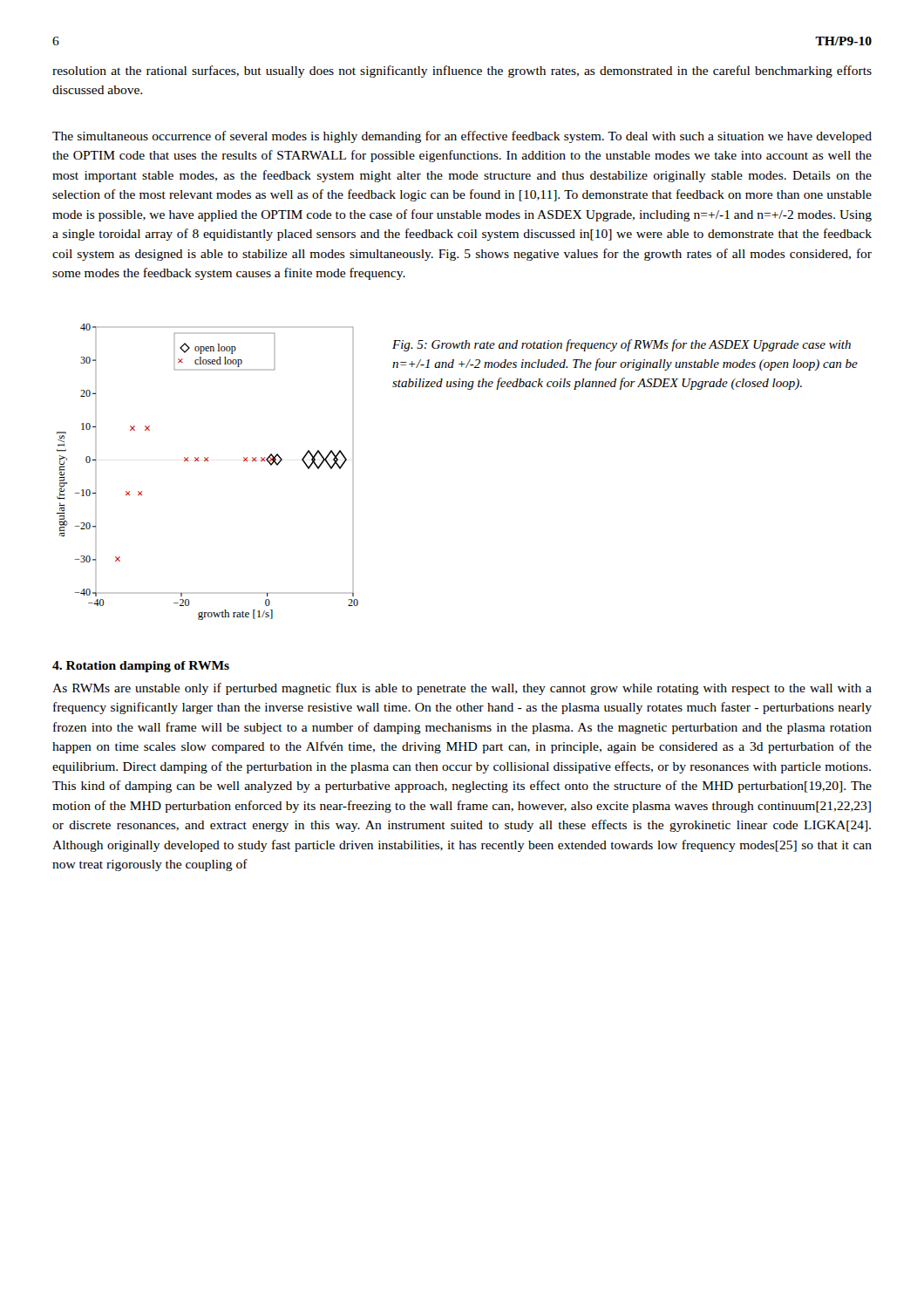The height and width of the screenshot is (1308, 924).
Task: Click the passage that begins "resolution at the rational surfaces,"
Action: 462,80
